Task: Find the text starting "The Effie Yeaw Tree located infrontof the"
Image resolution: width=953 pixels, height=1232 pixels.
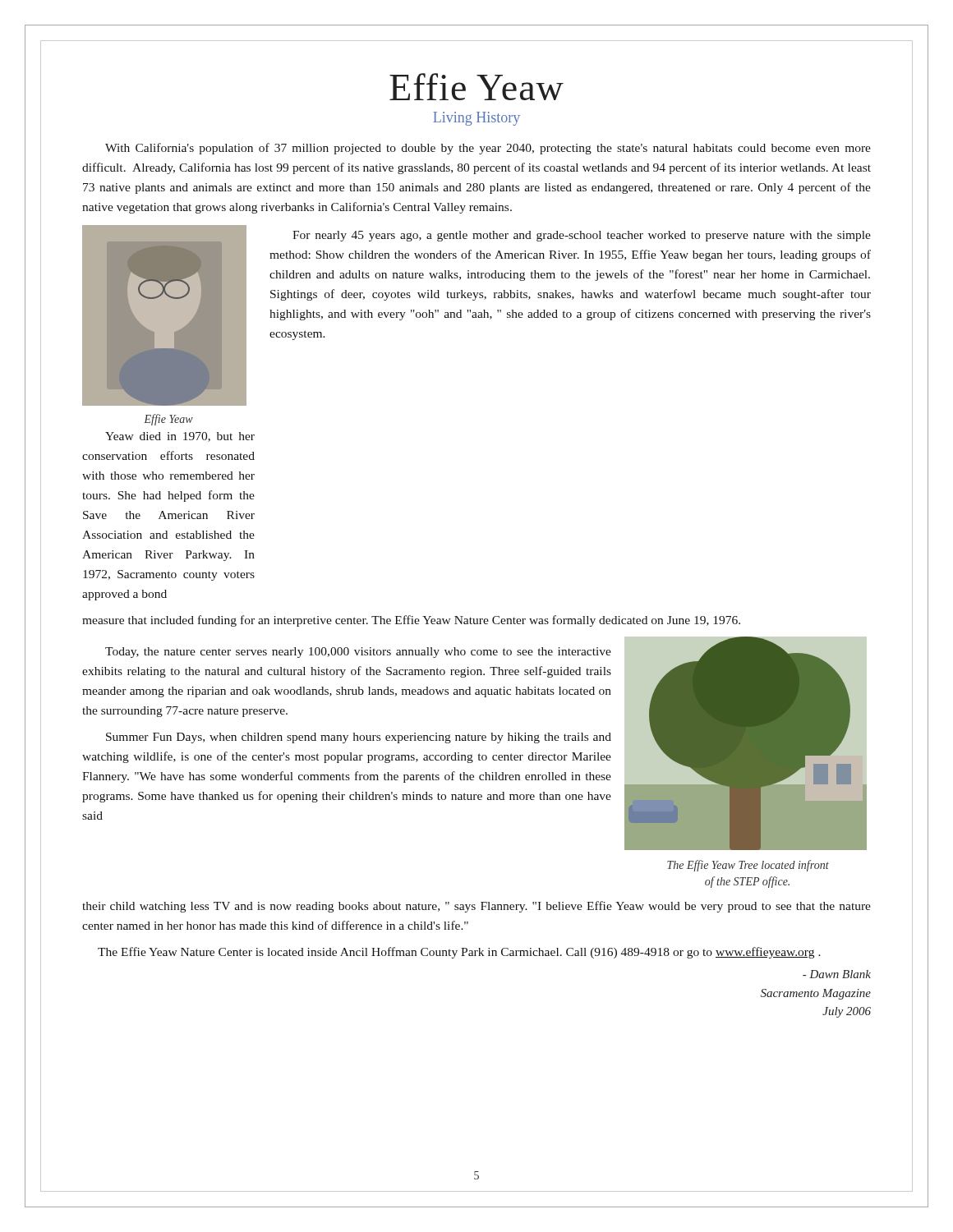Action: pos(748,873)
